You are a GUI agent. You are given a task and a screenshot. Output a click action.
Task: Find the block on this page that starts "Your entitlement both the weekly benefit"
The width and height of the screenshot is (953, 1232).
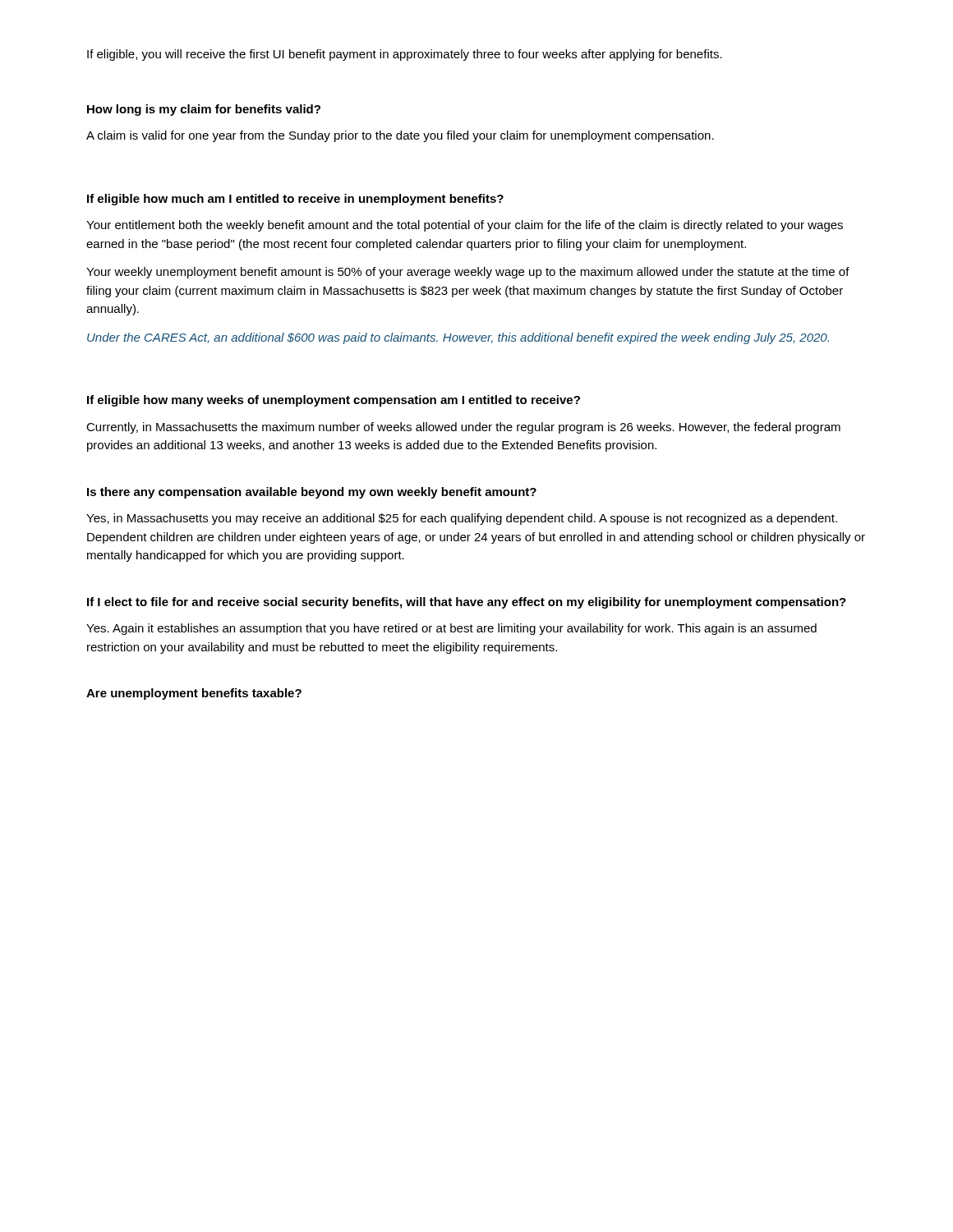tap(465, 234)
